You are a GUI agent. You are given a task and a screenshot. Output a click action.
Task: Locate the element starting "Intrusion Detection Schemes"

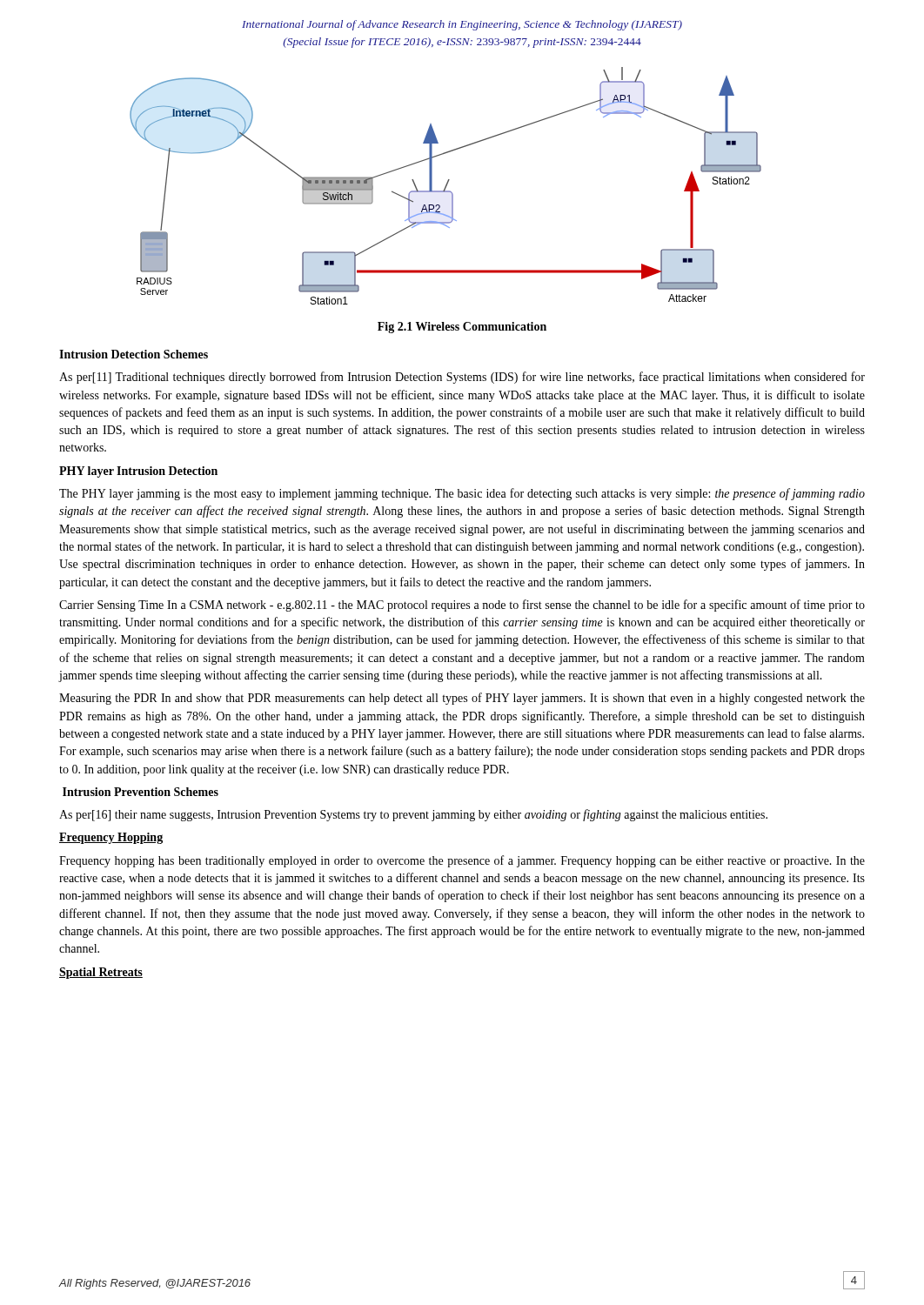pyautogui.click(x=134, y=354)
